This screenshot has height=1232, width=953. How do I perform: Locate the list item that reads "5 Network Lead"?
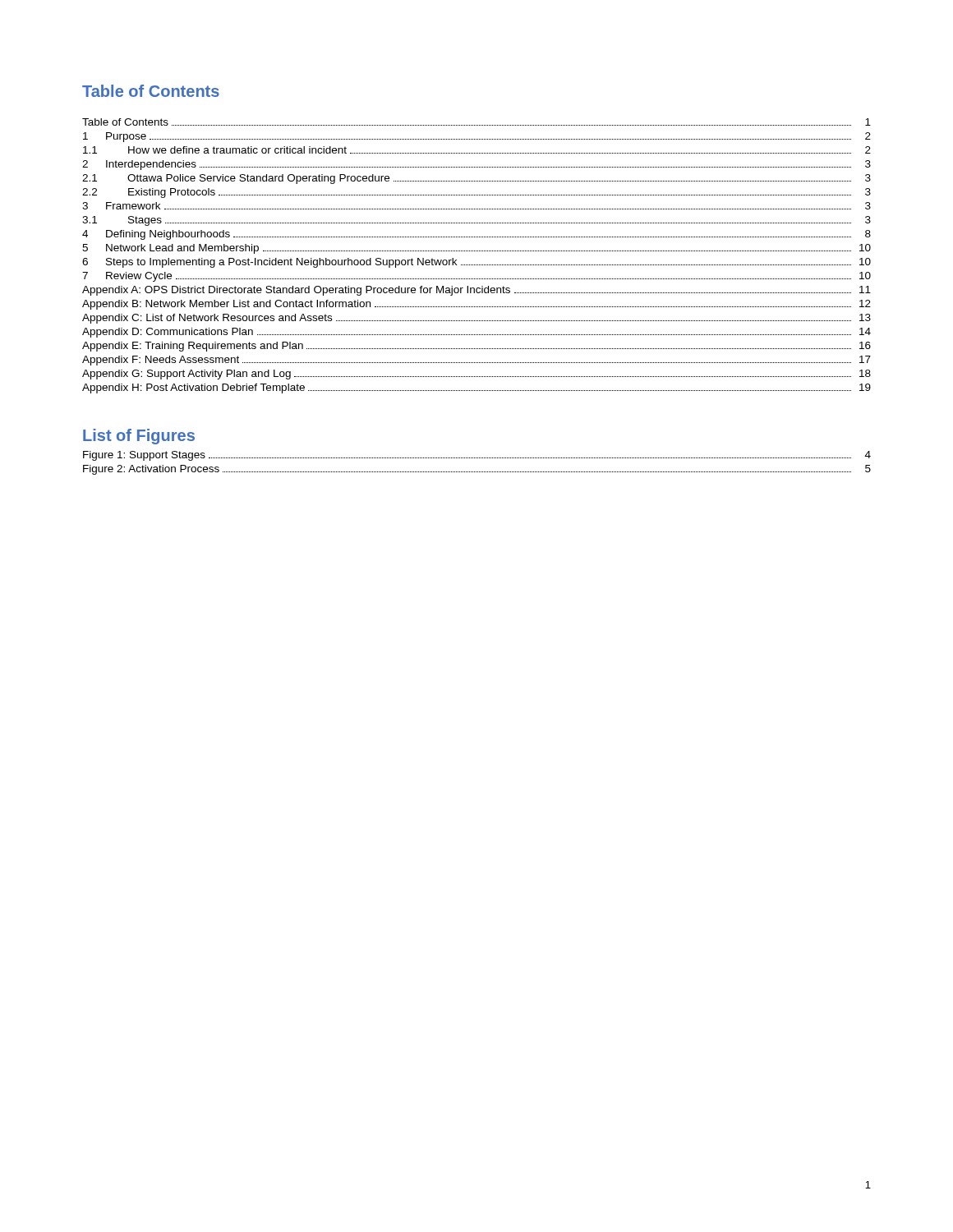(x=476, y=248)
